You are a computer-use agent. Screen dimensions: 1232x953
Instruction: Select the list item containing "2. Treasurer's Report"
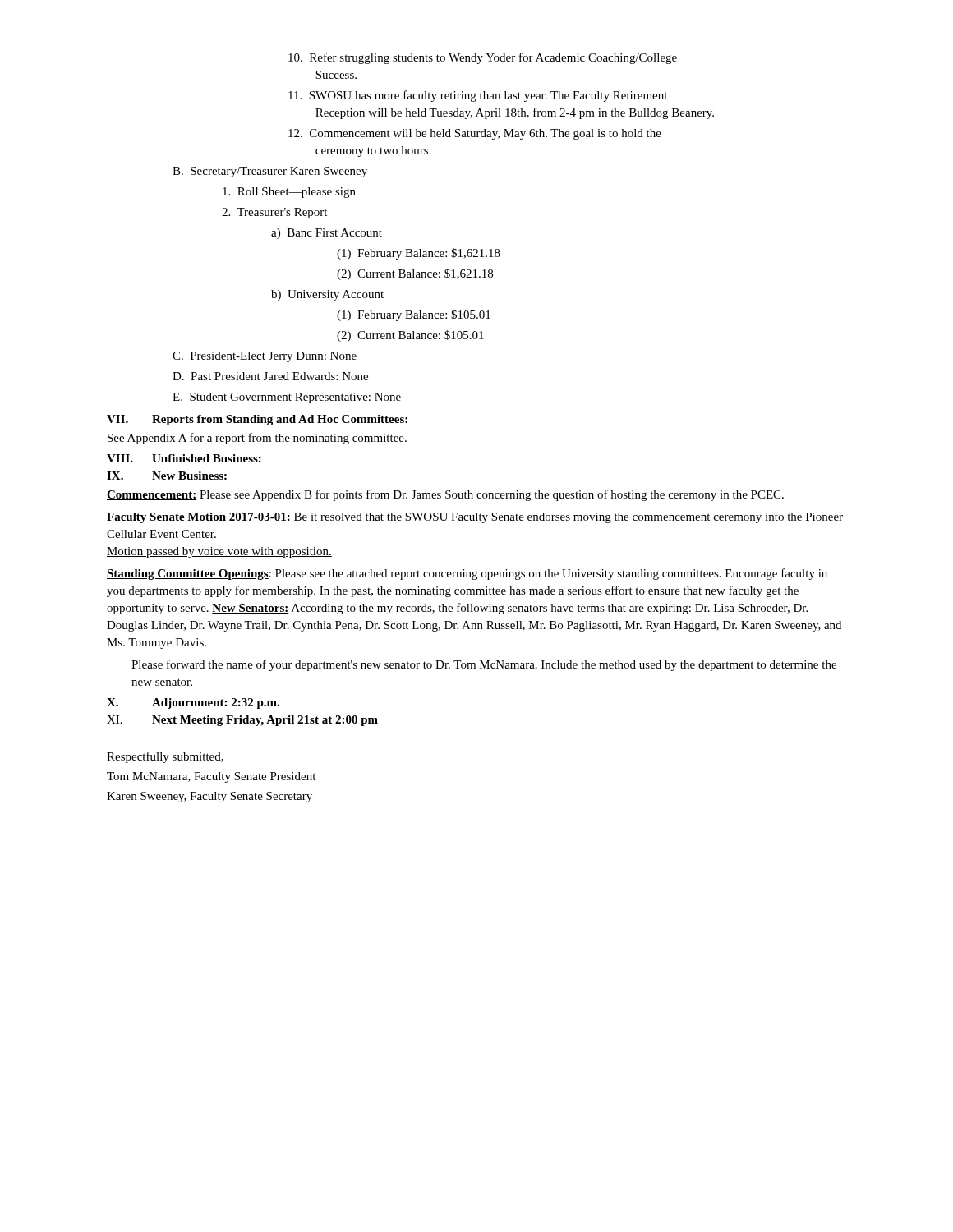[x=275, y=212]
